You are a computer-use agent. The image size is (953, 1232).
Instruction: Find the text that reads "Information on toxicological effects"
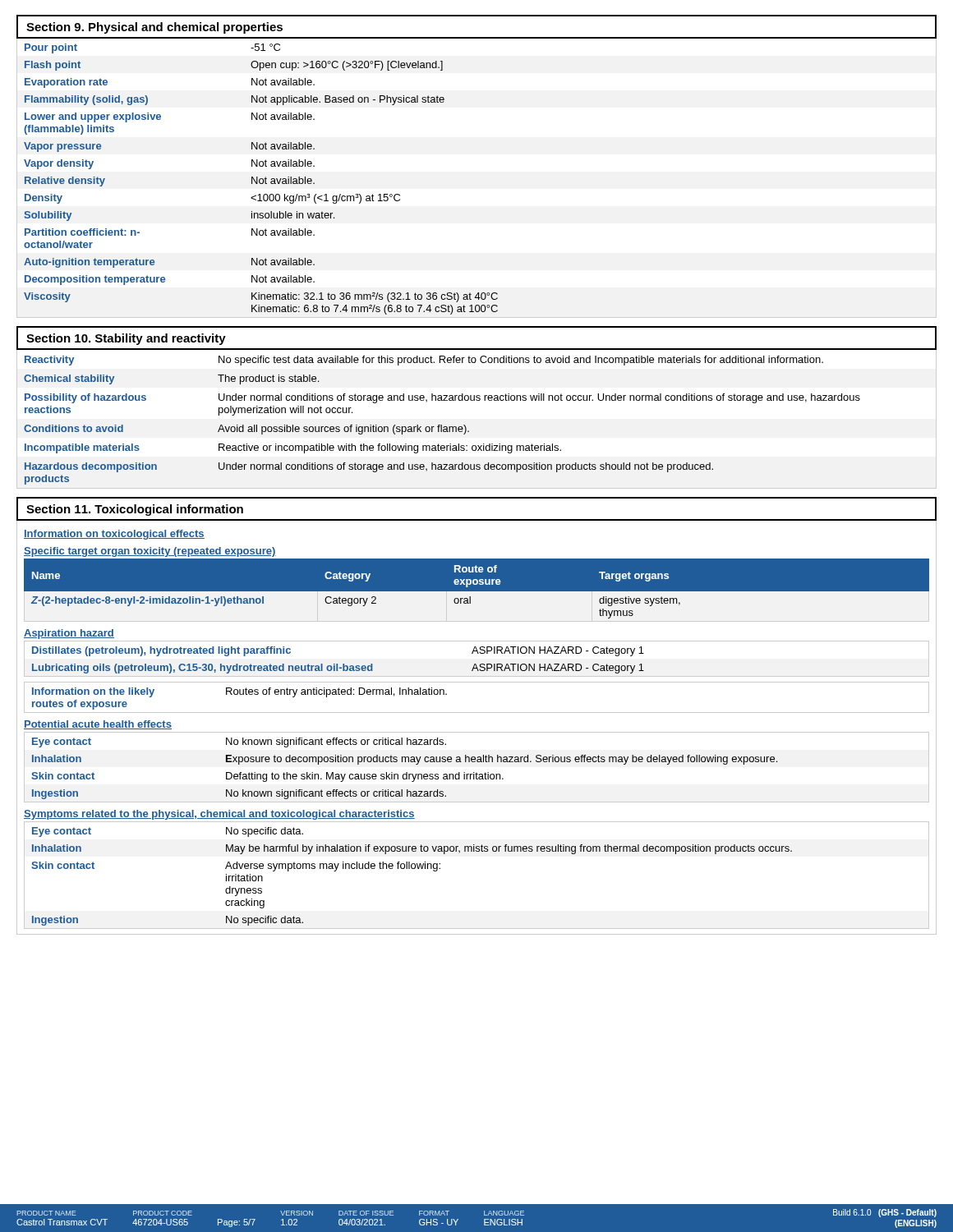pos(114,535)
